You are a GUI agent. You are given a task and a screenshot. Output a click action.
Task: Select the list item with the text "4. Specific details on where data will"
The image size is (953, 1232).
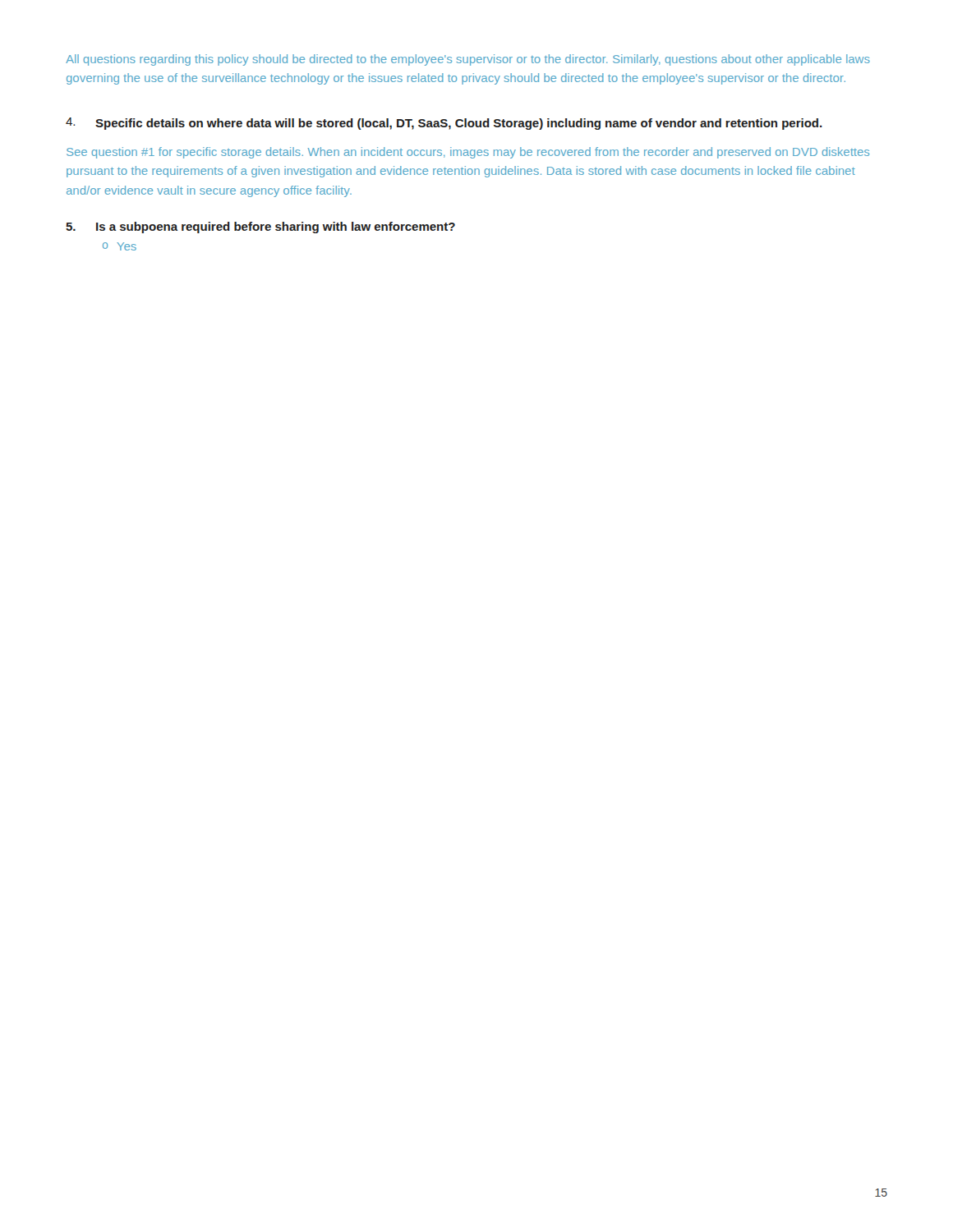[444, 123]
